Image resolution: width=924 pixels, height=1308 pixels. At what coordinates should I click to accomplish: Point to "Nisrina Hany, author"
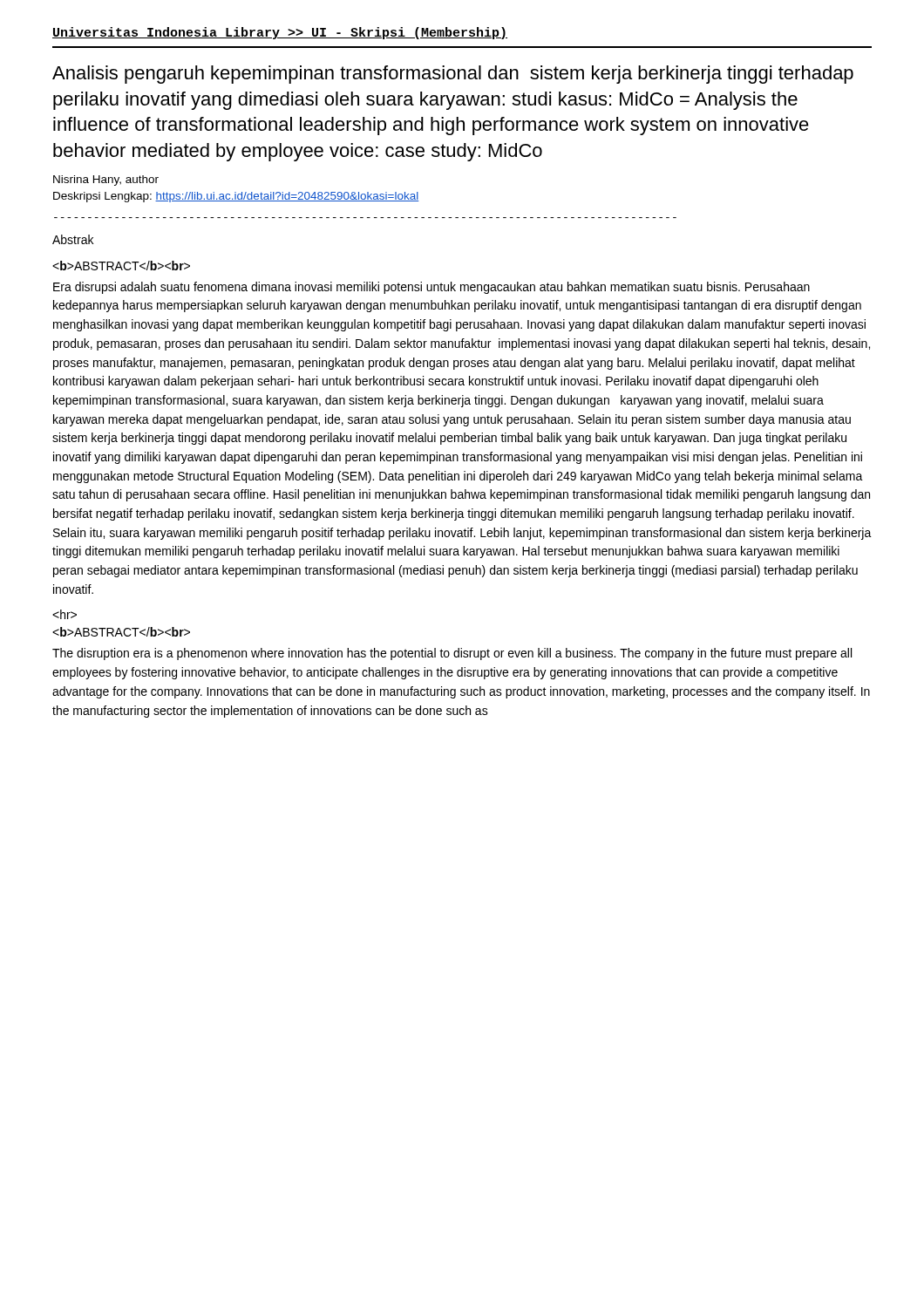pyautogui.click(x=106, y=179)
